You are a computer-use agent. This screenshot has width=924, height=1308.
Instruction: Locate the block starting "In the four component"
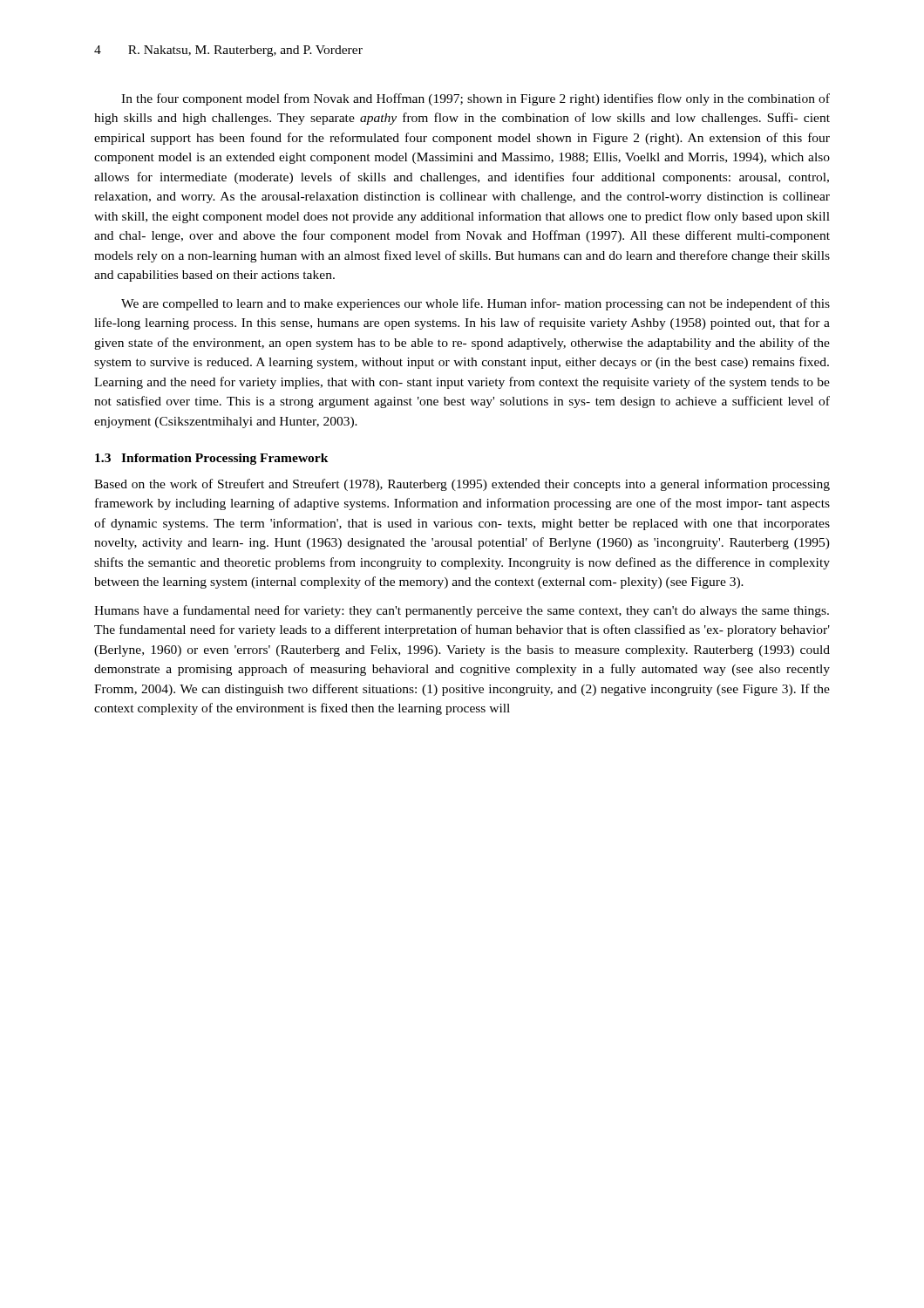(x=462, y=187)
